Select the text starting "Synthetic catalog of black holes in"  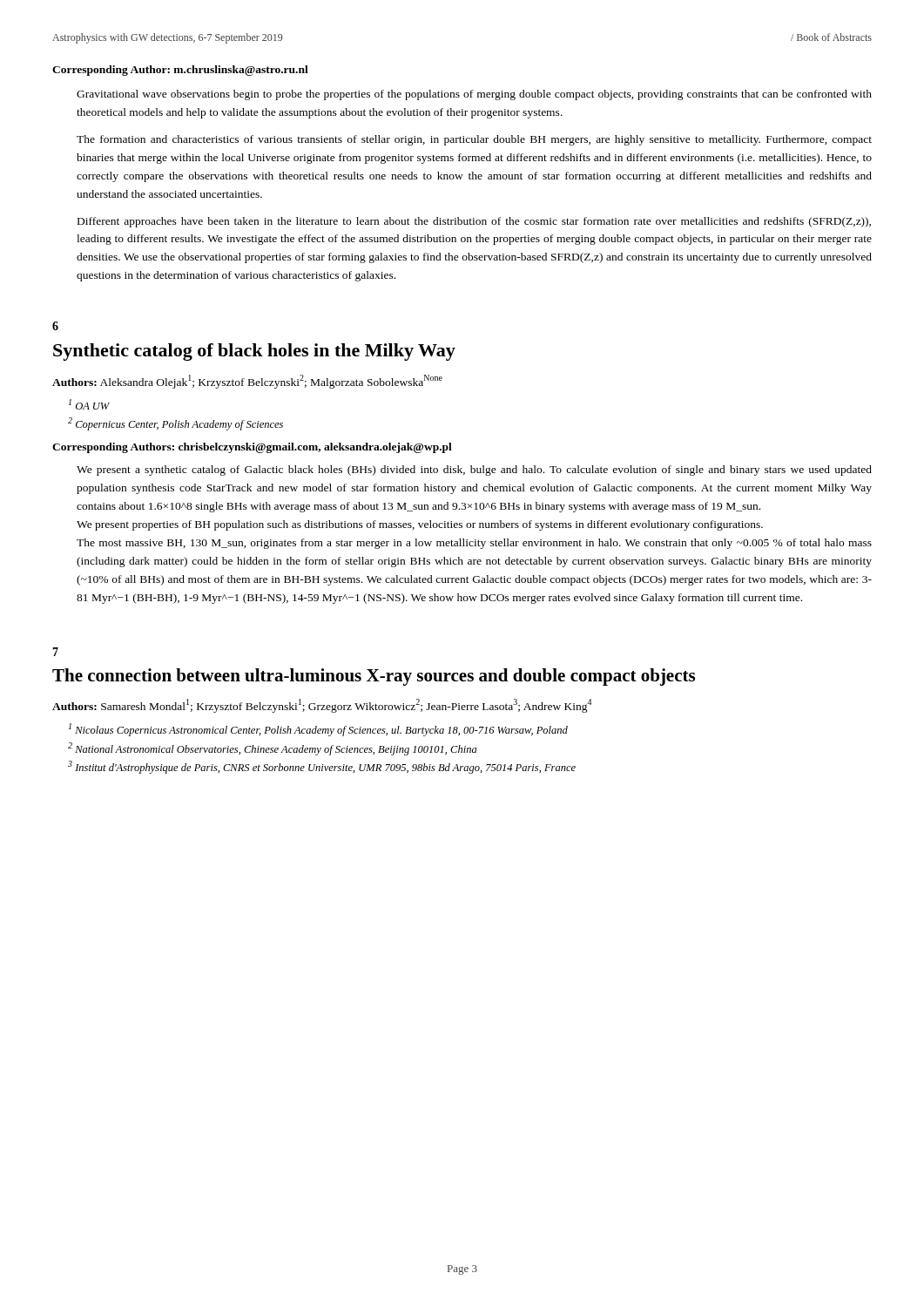point(254,350)
